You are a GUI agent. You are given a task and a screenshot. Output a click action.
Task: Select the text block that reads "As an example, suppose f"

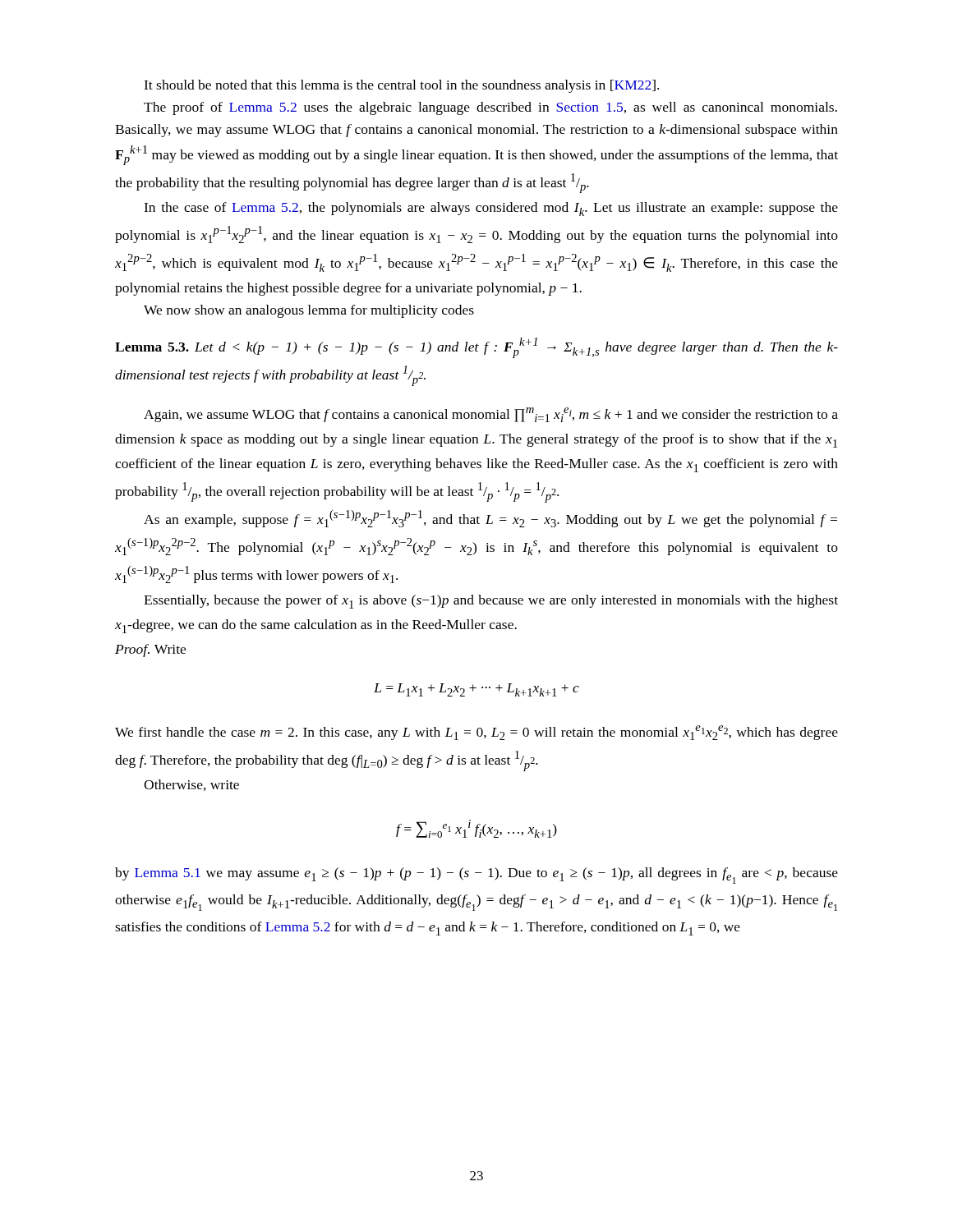tap(476, 547)
